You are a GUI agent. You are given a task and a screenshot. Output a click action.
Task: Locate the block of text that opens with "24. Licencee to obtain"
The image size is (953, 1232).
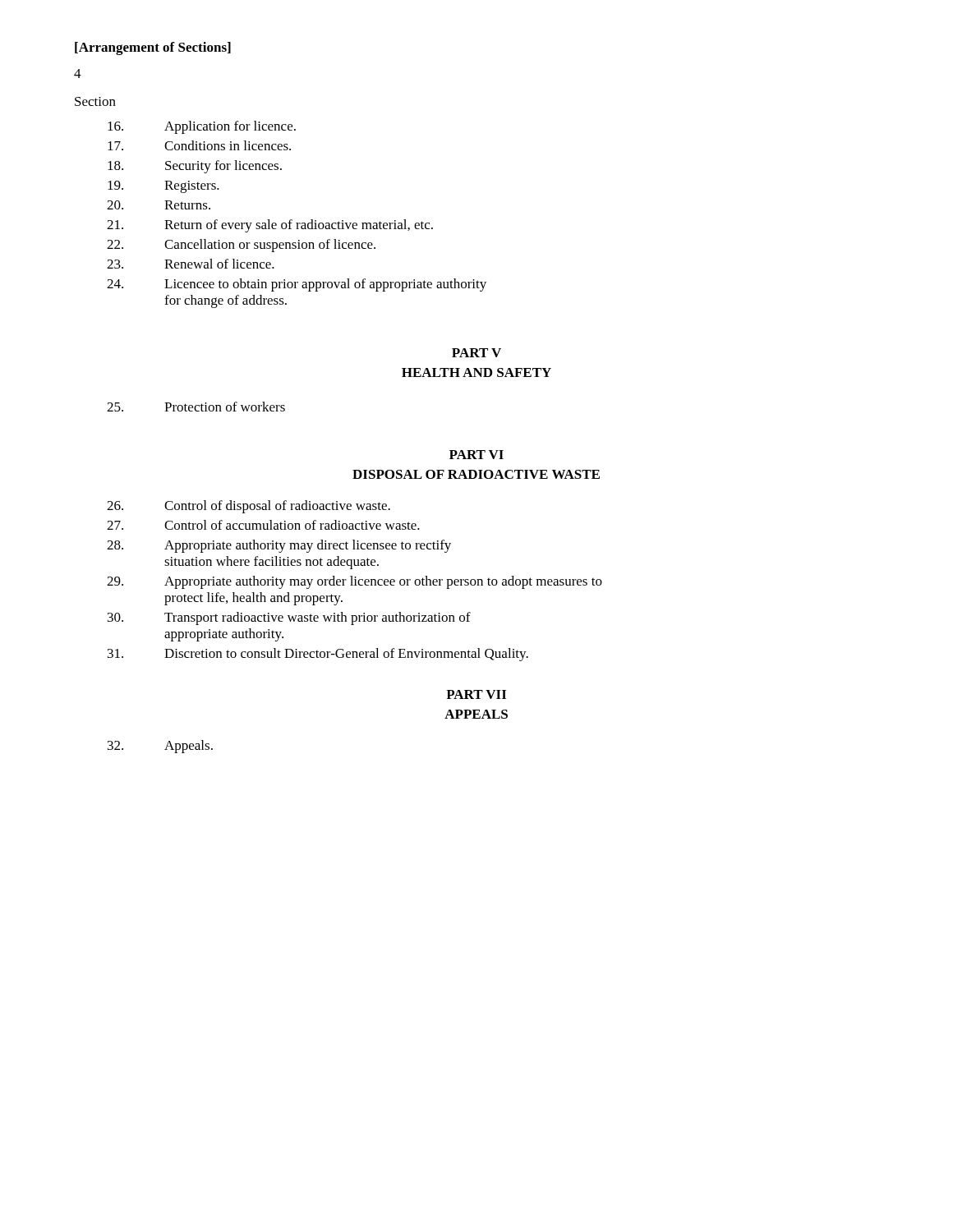476,292
